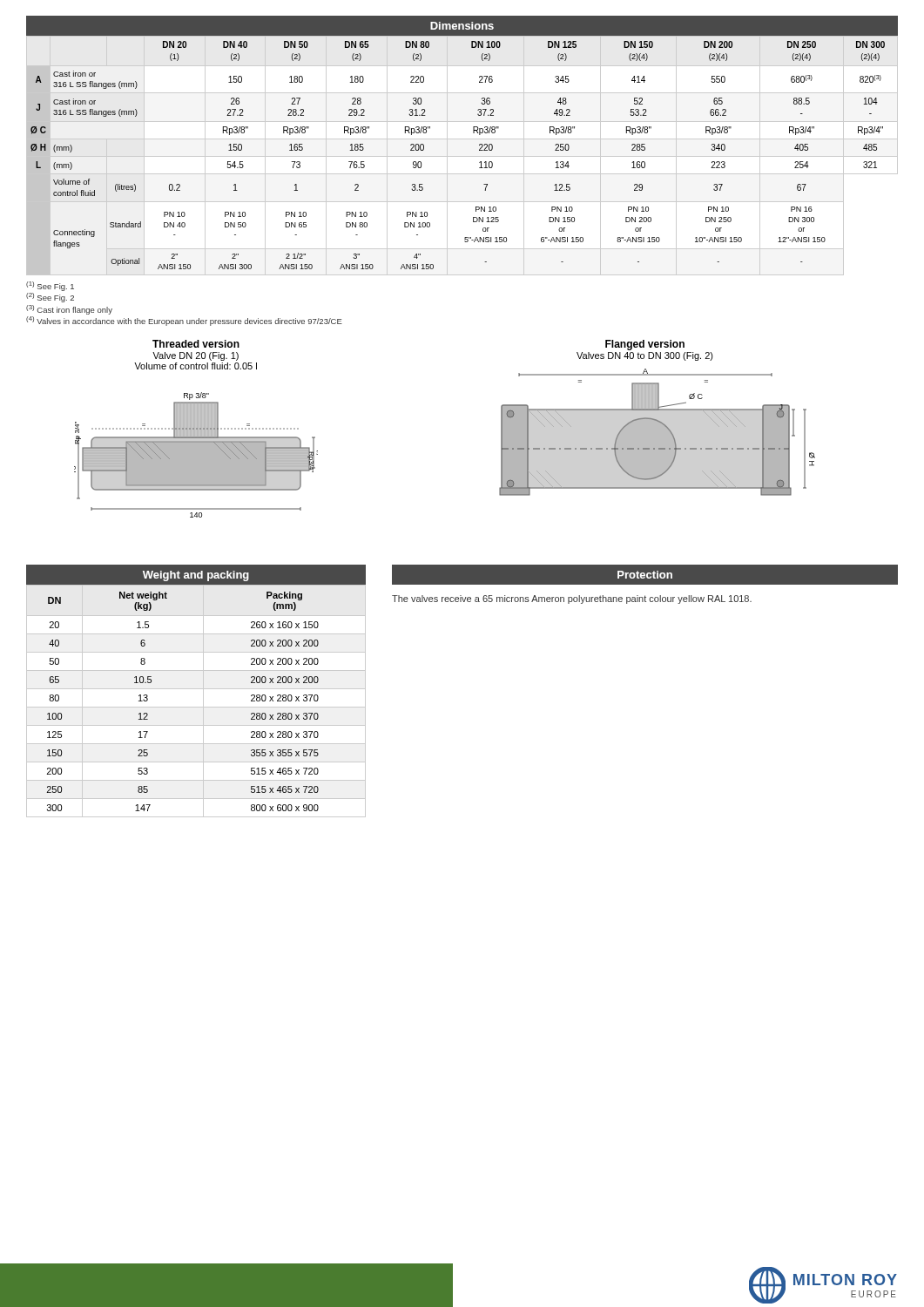Point to the passage starting "Threaded version"

[196, 344]
